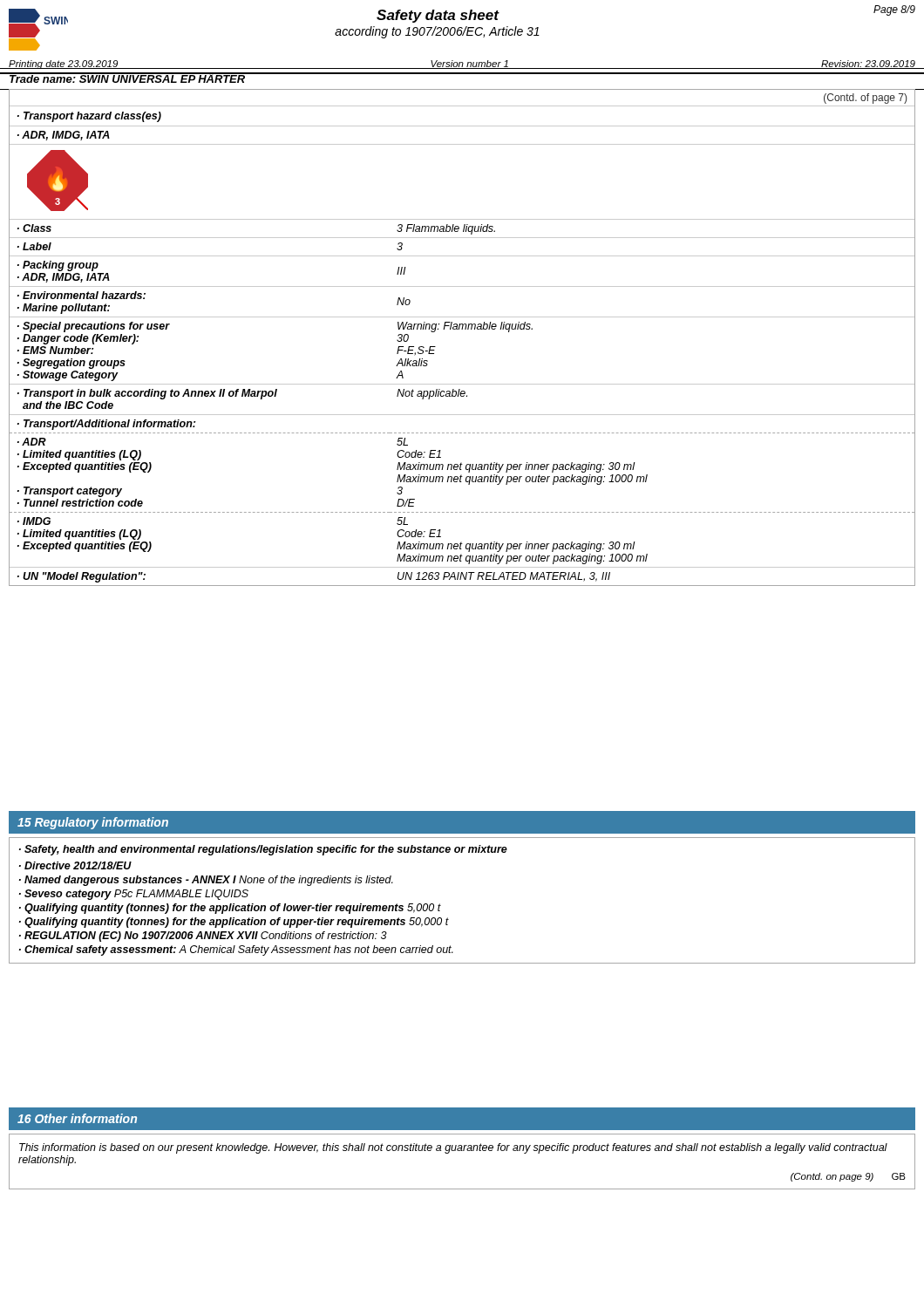Find the text block starting "· Directive 2012/18/EU"

click(75, 866)
